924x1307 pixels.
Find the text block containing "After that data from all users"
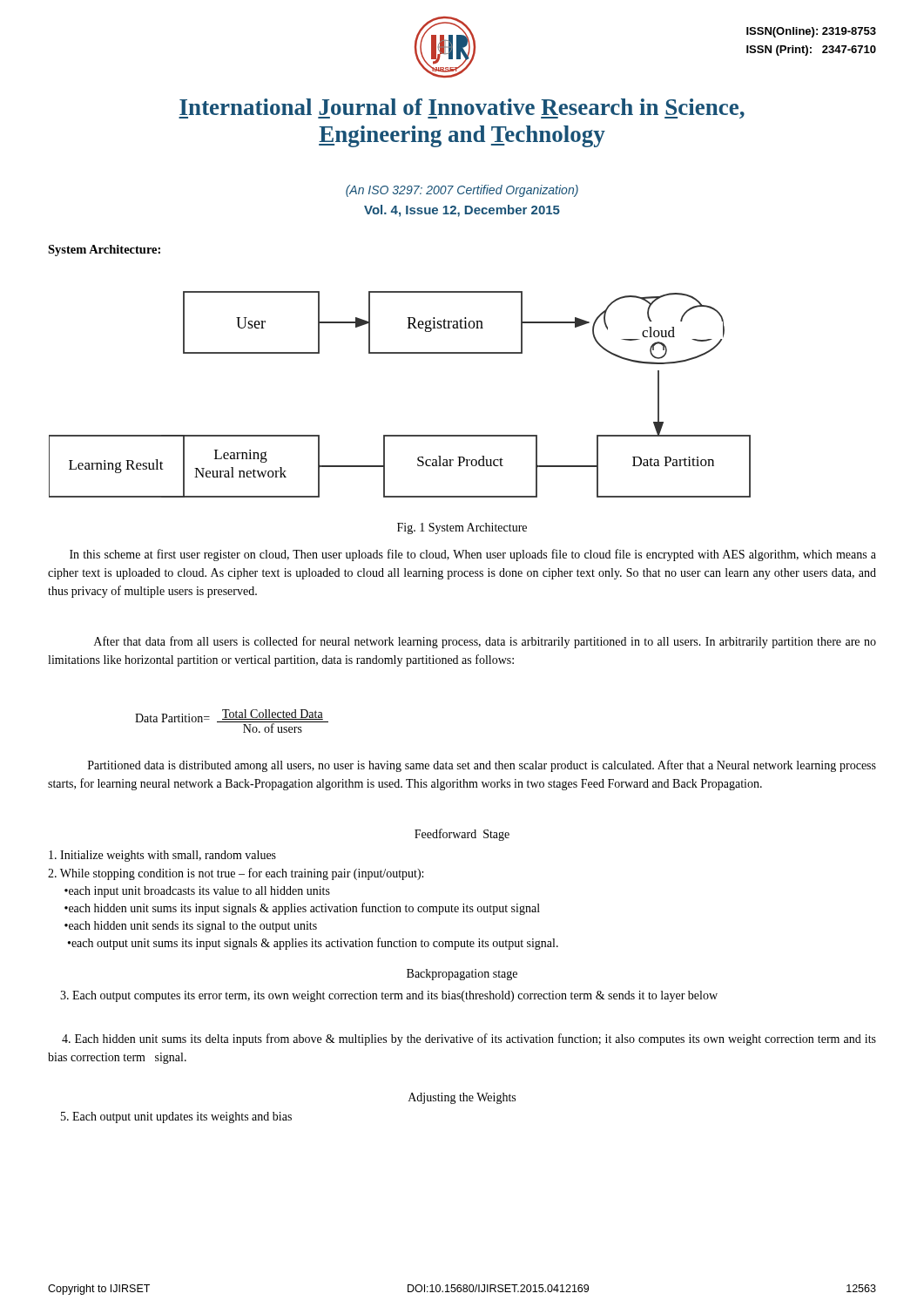point(462,651)
